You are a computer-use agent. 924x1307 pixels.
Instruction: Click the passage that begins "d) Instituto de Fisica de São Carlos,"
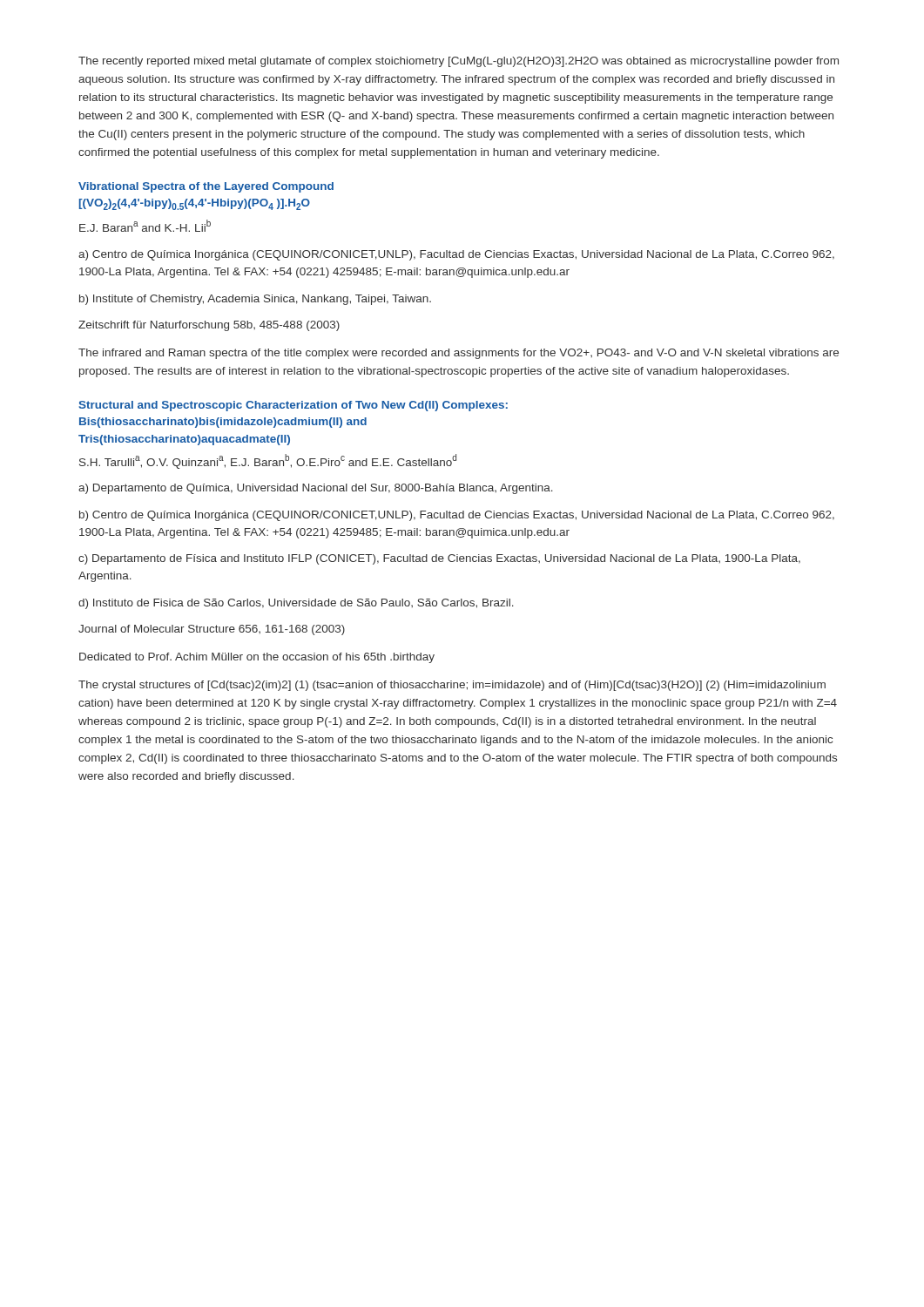coord(296,602)
